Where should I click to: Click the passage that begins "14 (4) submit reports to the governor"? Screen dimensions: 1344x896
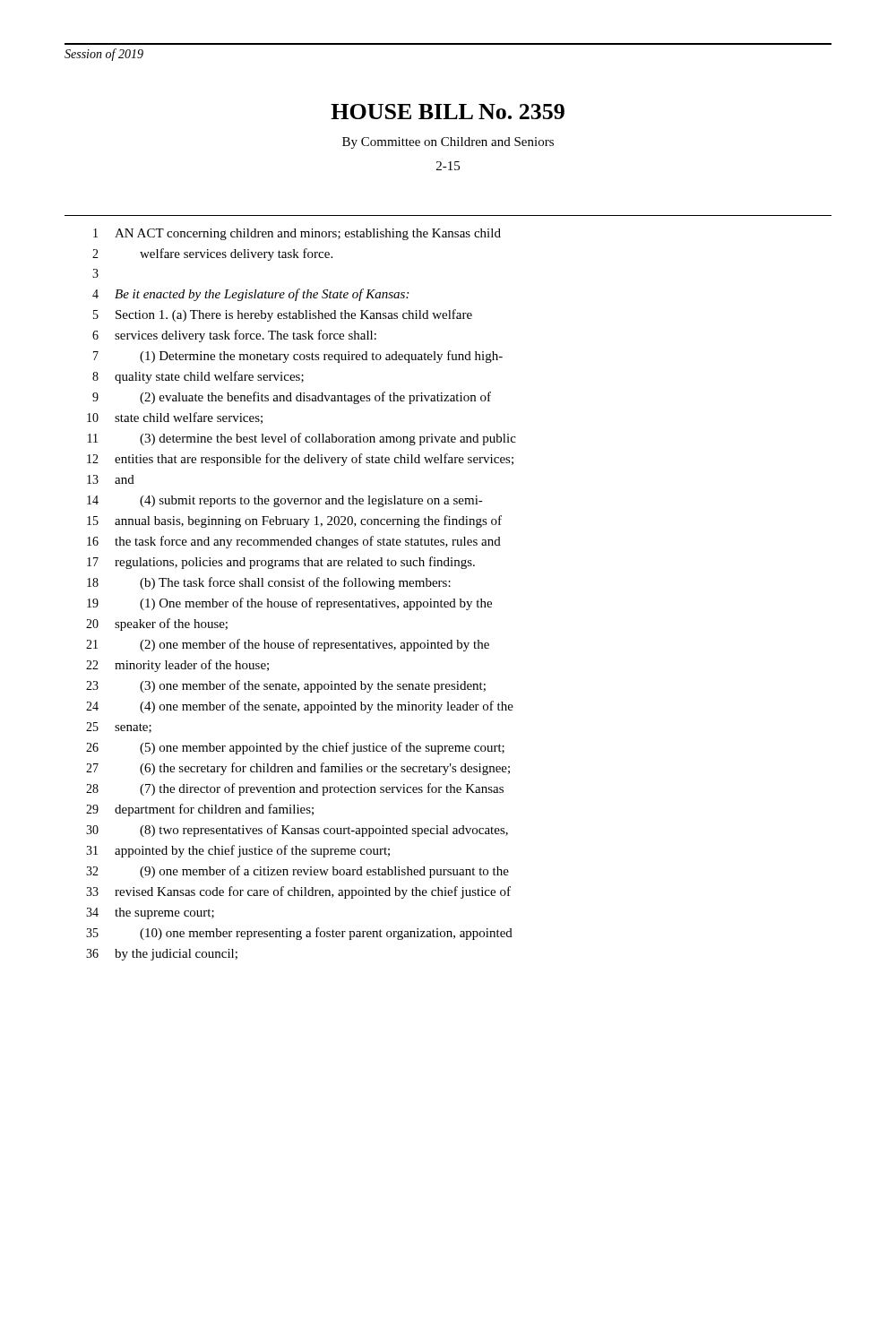click(448, 531)
